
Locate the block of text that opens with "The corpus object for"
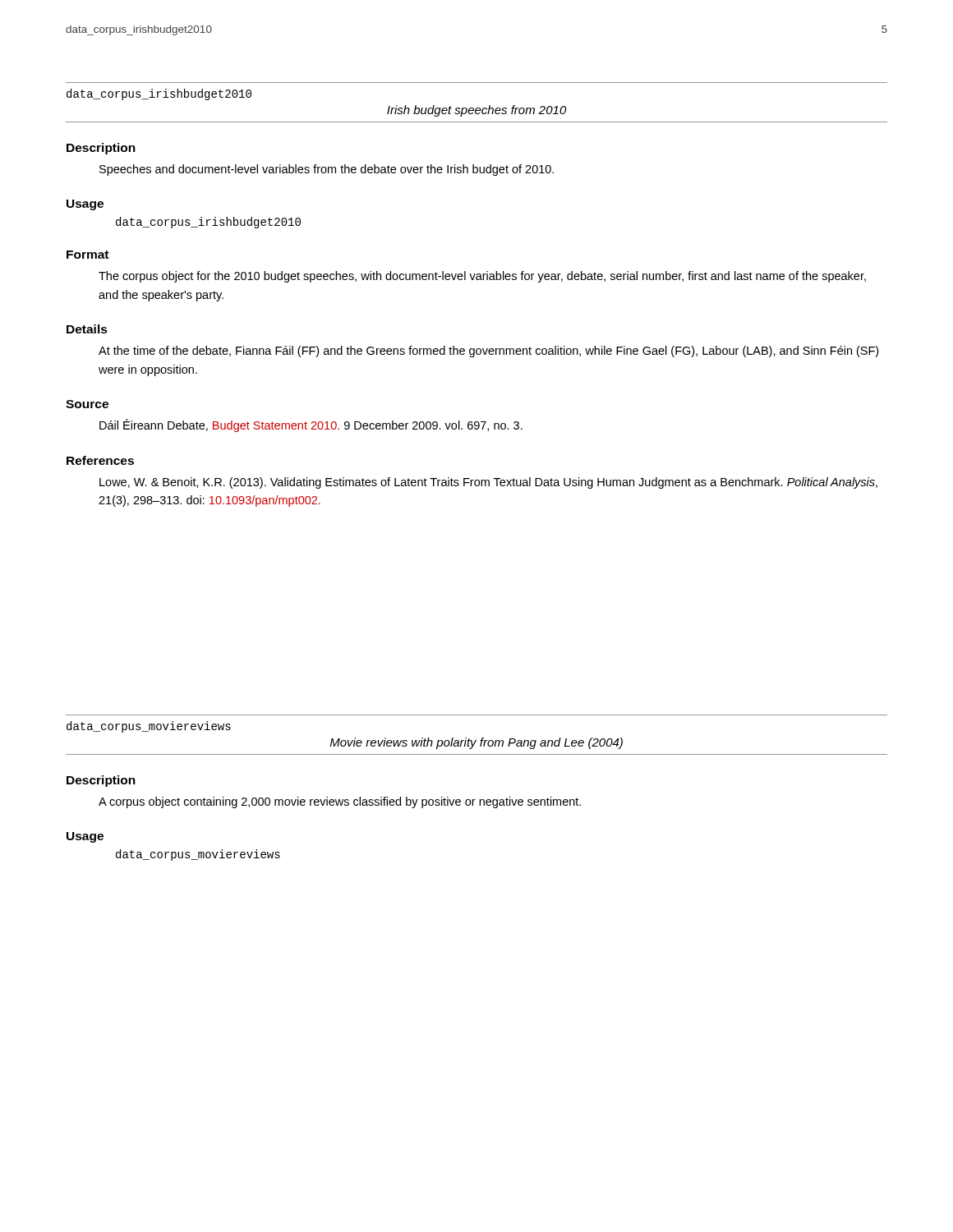tap(483, 286)
